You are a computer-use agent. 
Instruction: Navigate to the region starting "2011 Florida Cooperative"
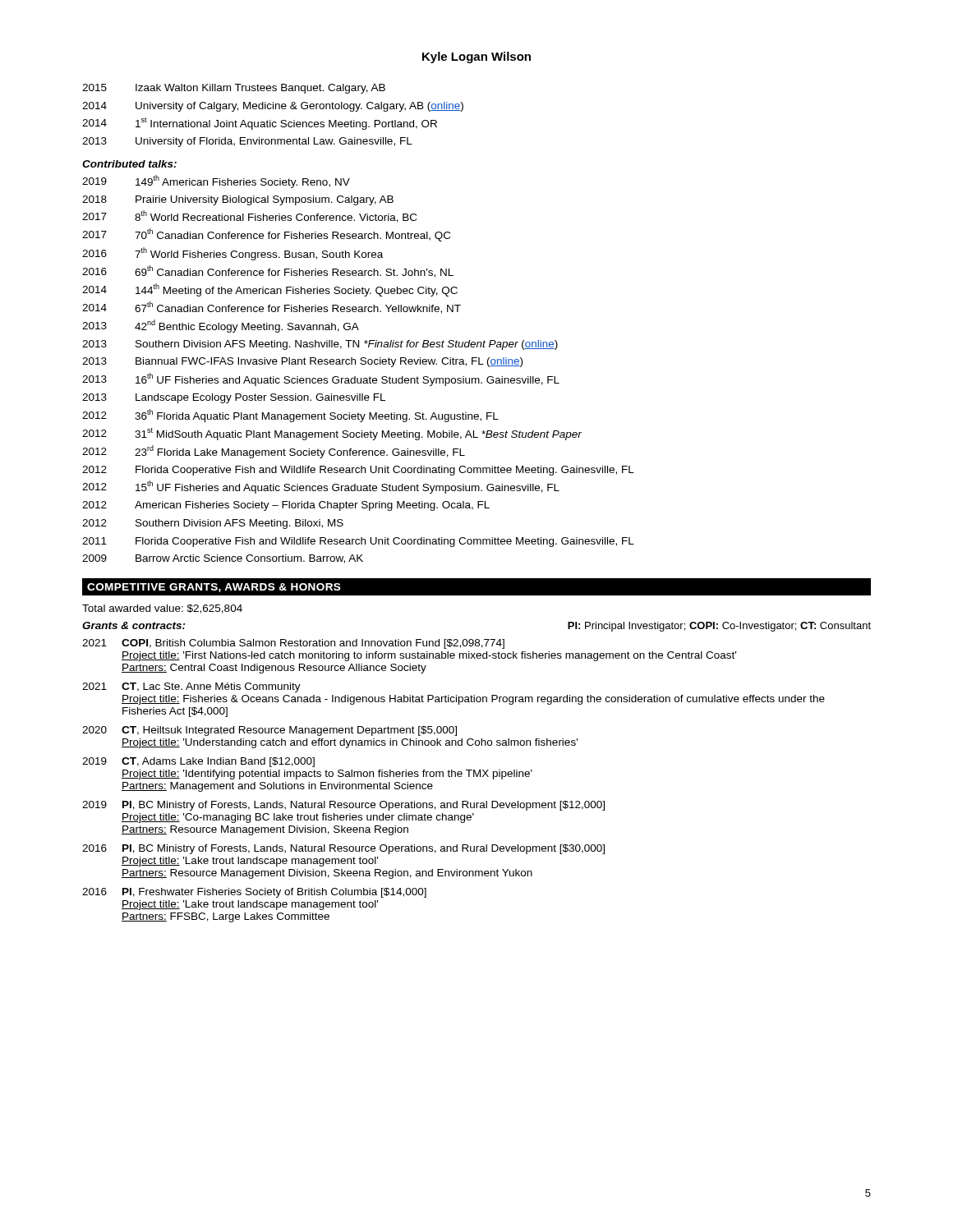point(476,541)
